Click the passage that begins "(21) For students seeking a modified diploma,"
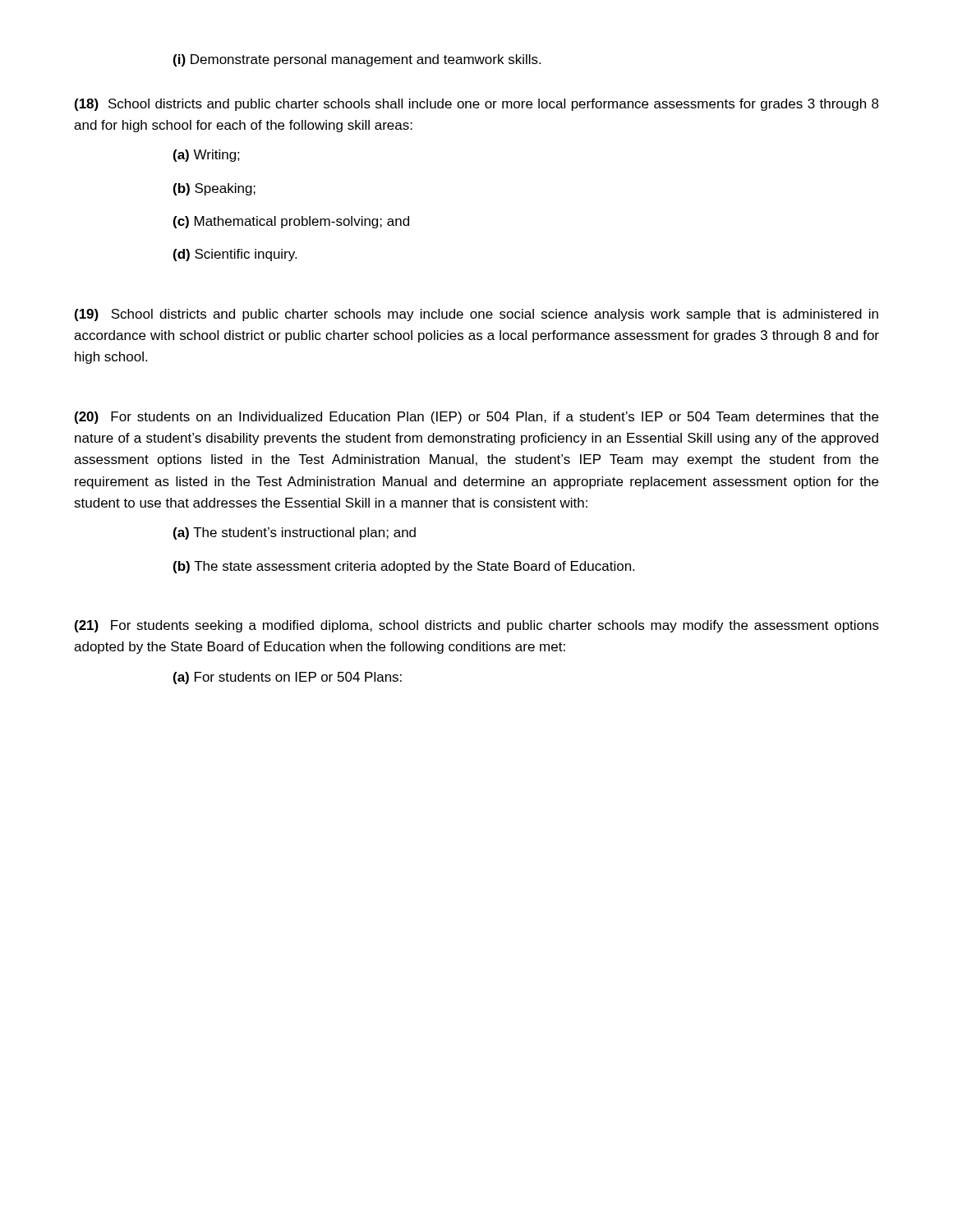 [476, 653]
